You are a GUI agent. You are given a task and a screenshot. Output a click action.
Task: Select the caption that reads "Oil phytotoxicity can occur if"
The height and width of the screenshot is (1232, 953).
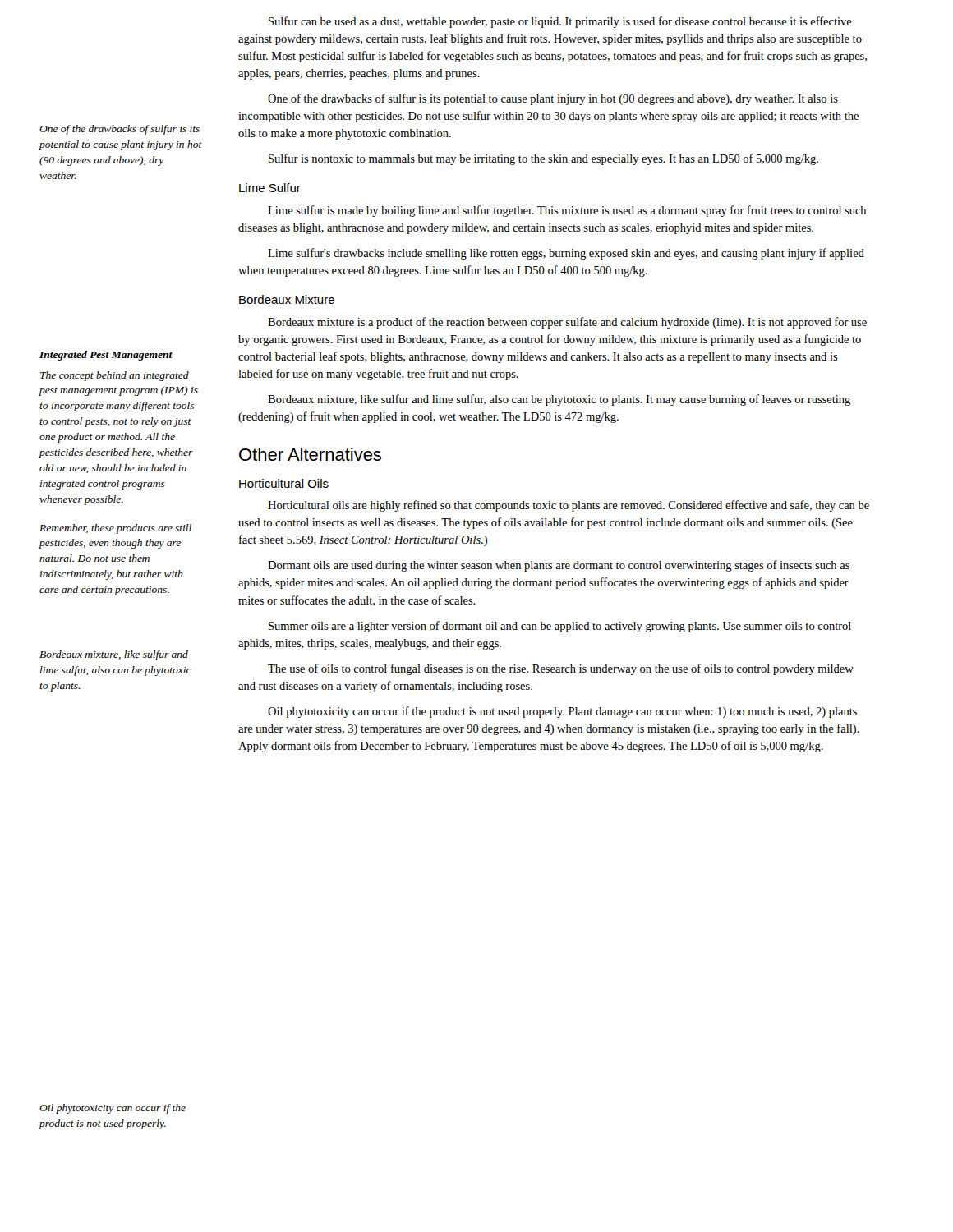pyautogui.click(x=113, y=1115)
